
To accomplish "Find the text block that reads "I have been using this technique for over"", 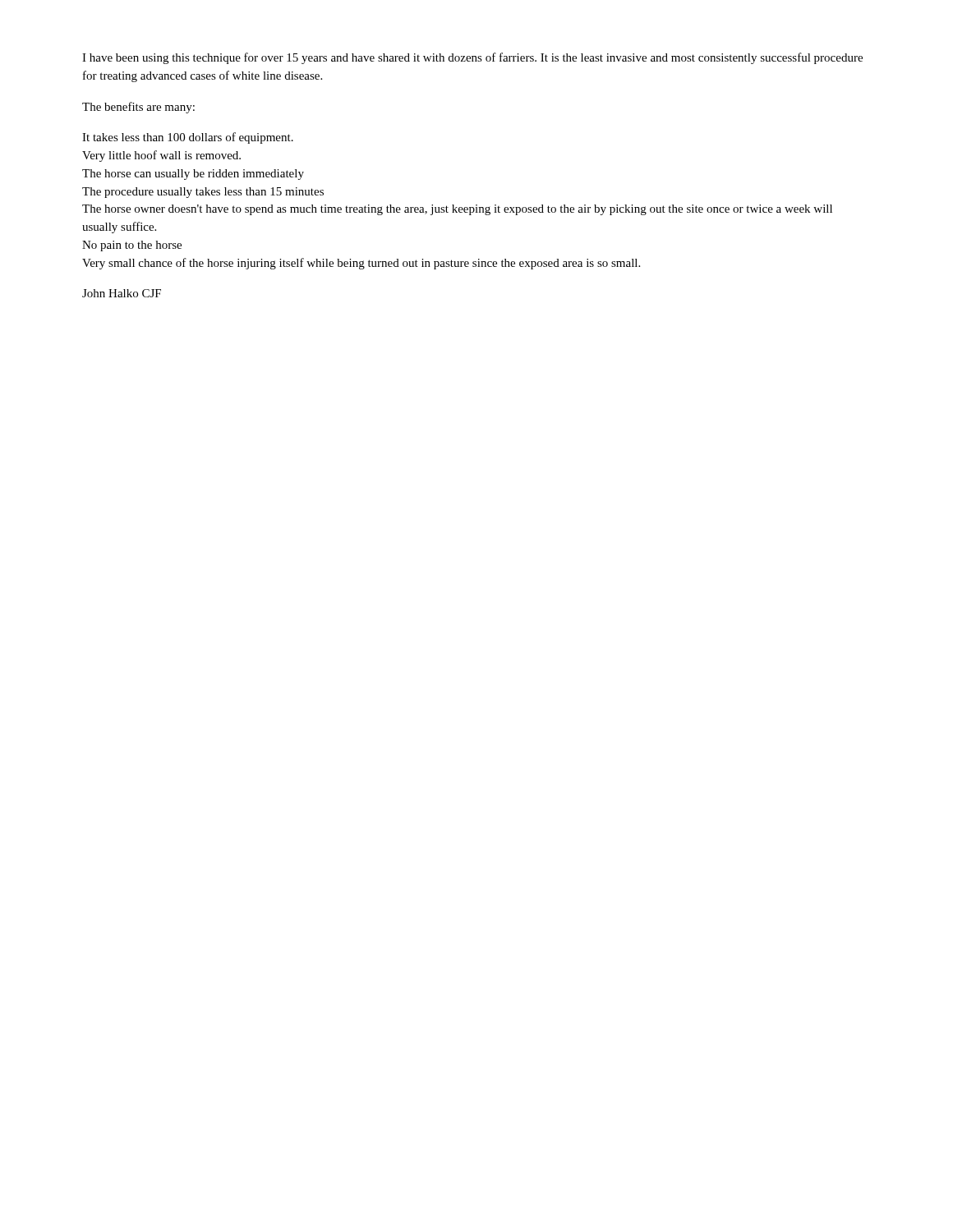I will click(x=473, y=66).
